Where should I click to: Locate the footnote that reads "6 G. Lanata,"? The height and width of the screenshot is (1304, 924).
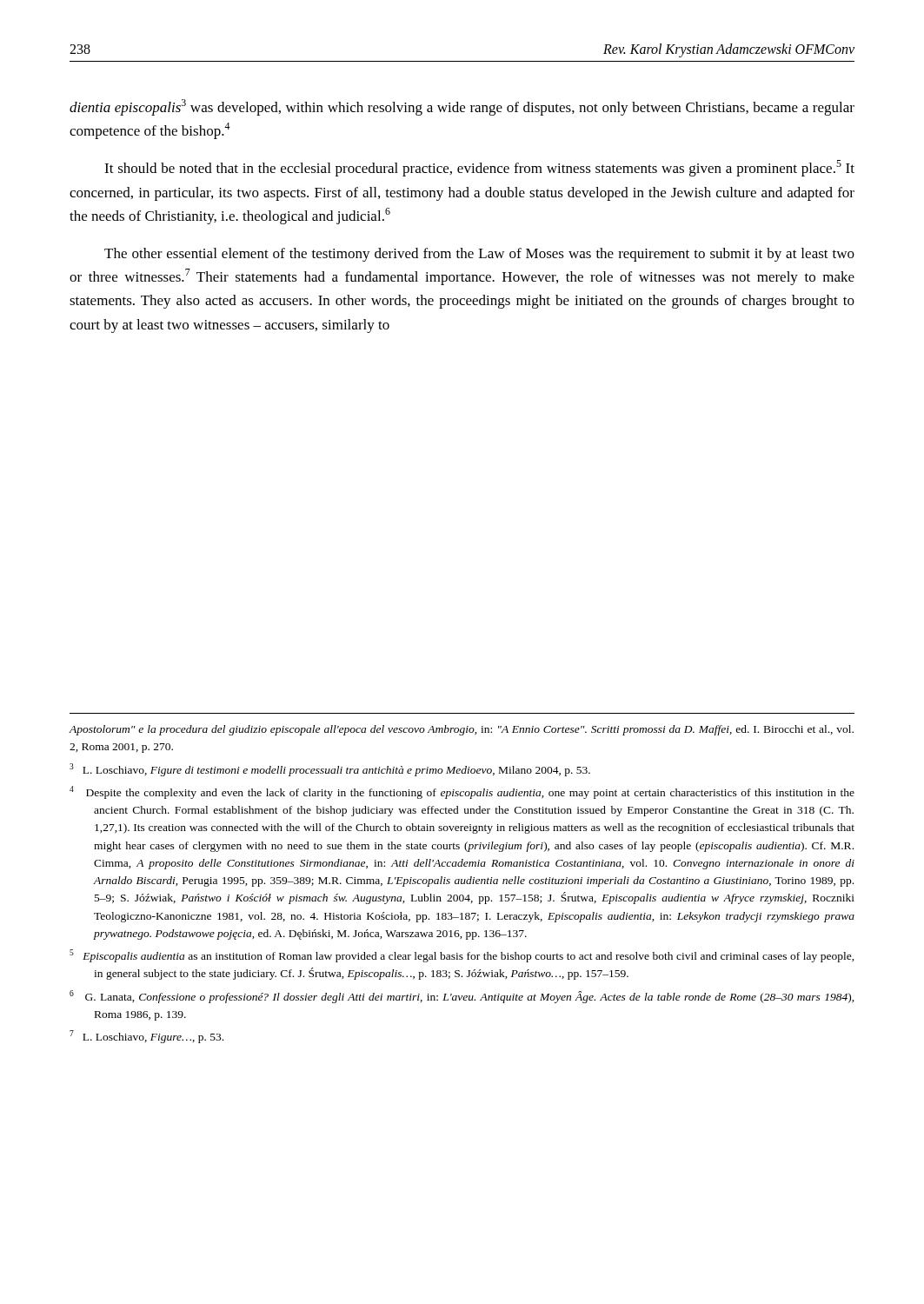(462, 1004)
